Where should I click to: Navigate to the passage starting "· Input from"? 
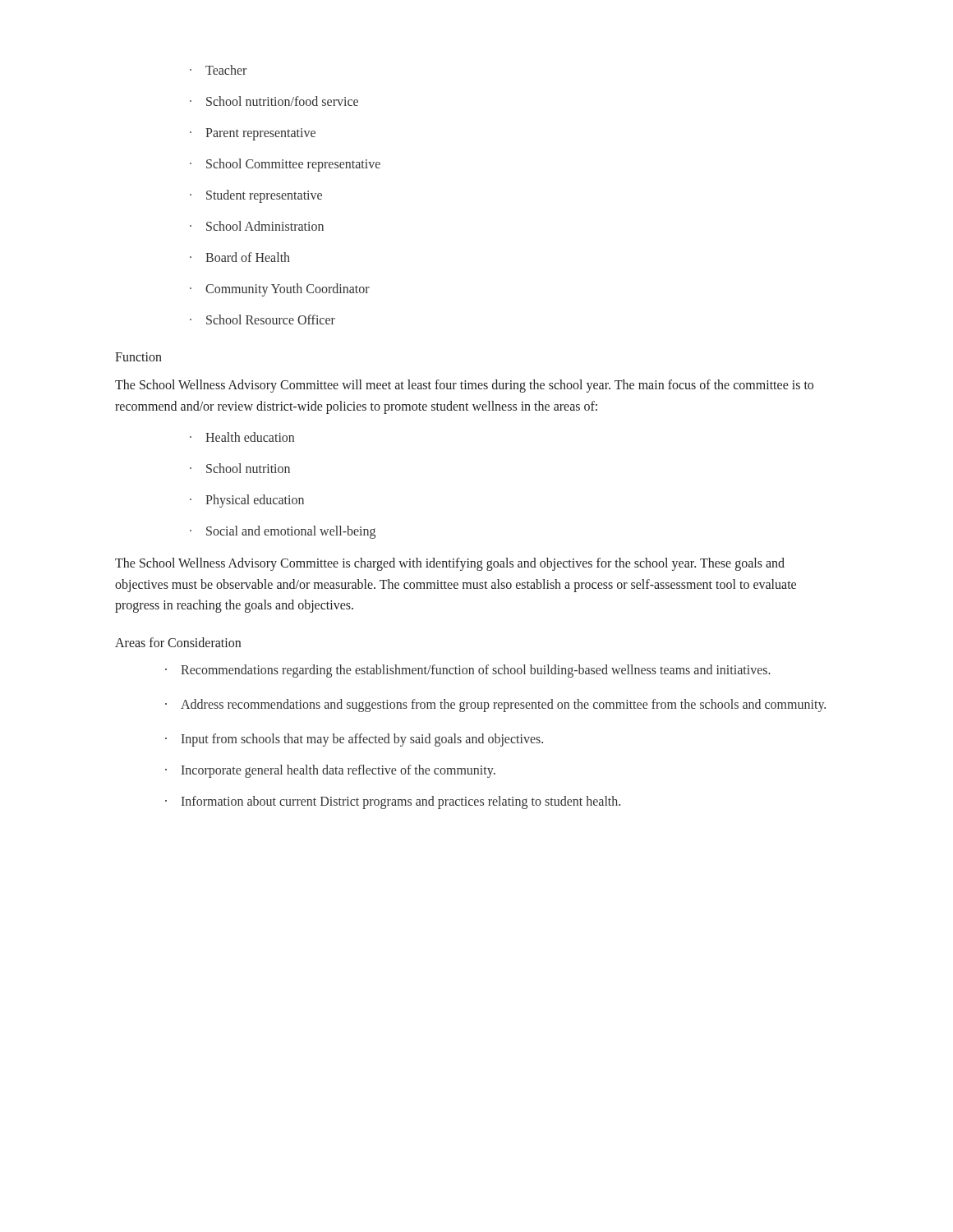coord(354,739)
